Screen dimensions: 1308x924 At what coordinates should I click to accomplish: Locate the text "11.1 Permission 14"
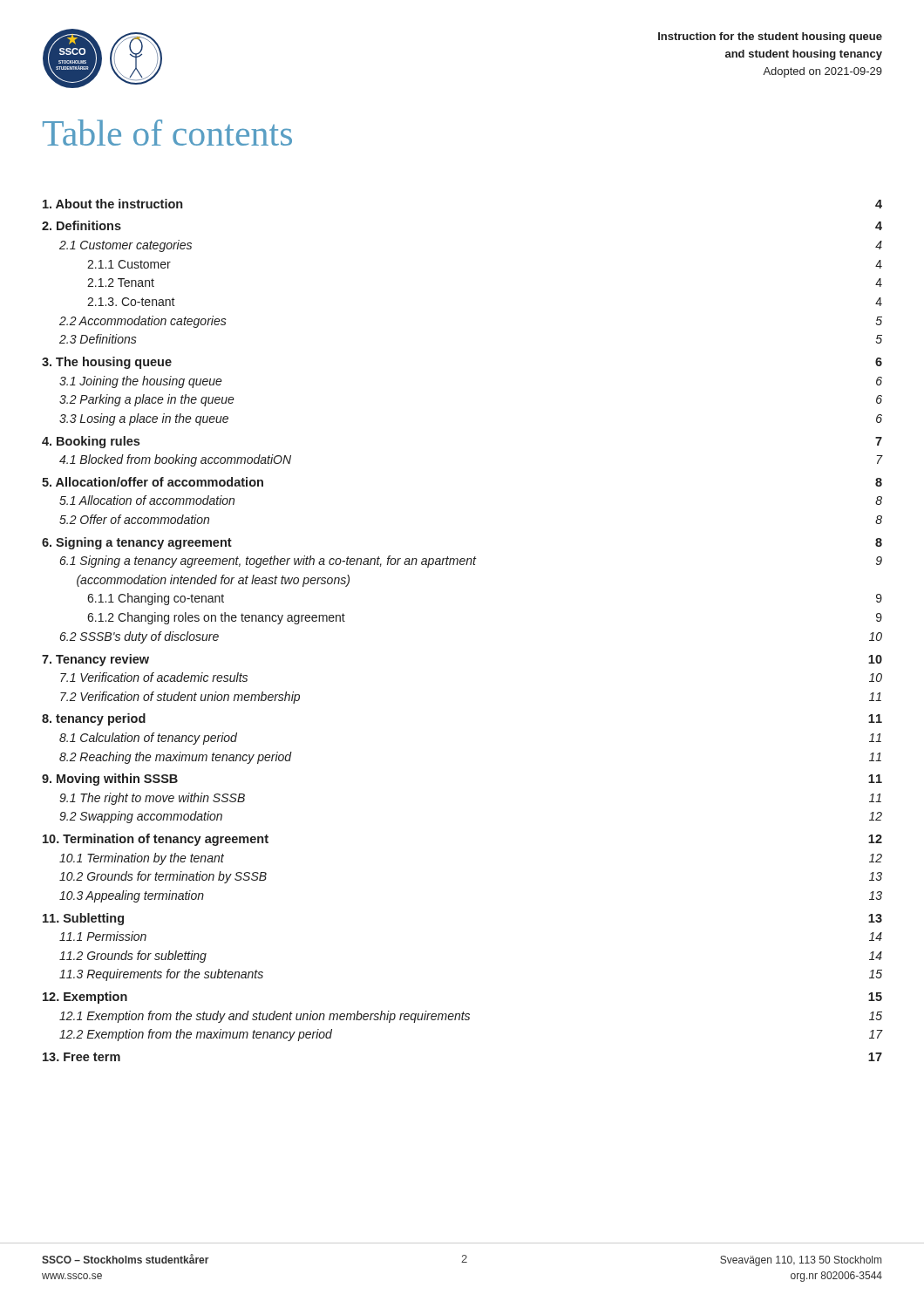coord(101,936)
